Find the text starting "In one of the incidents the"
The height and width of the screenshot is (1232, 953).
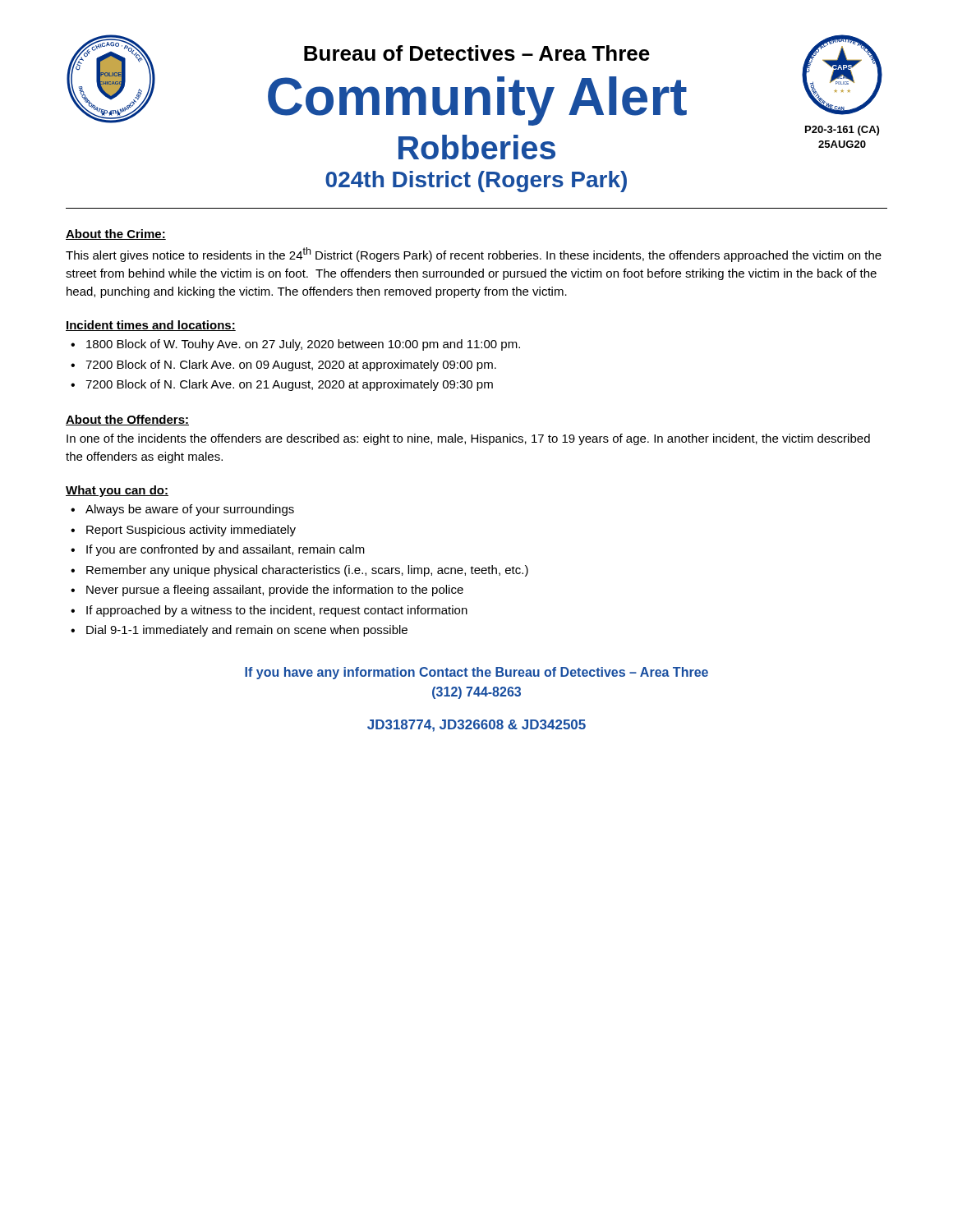pyautogui.click(x=468, y=447)
